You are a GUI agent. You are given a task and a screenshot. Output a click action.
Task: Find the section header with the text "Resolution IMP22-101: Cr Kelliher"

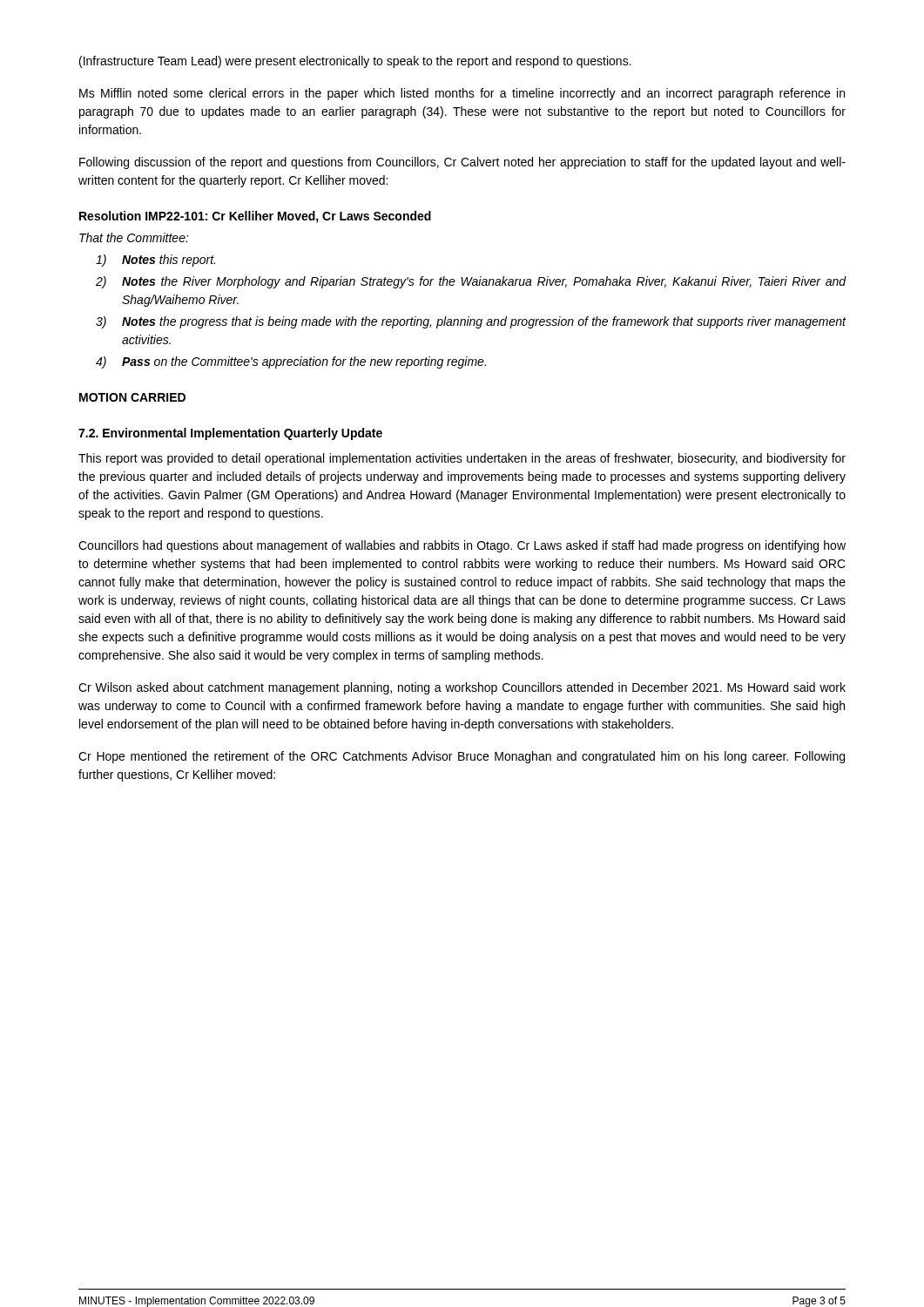click(255, 217)
